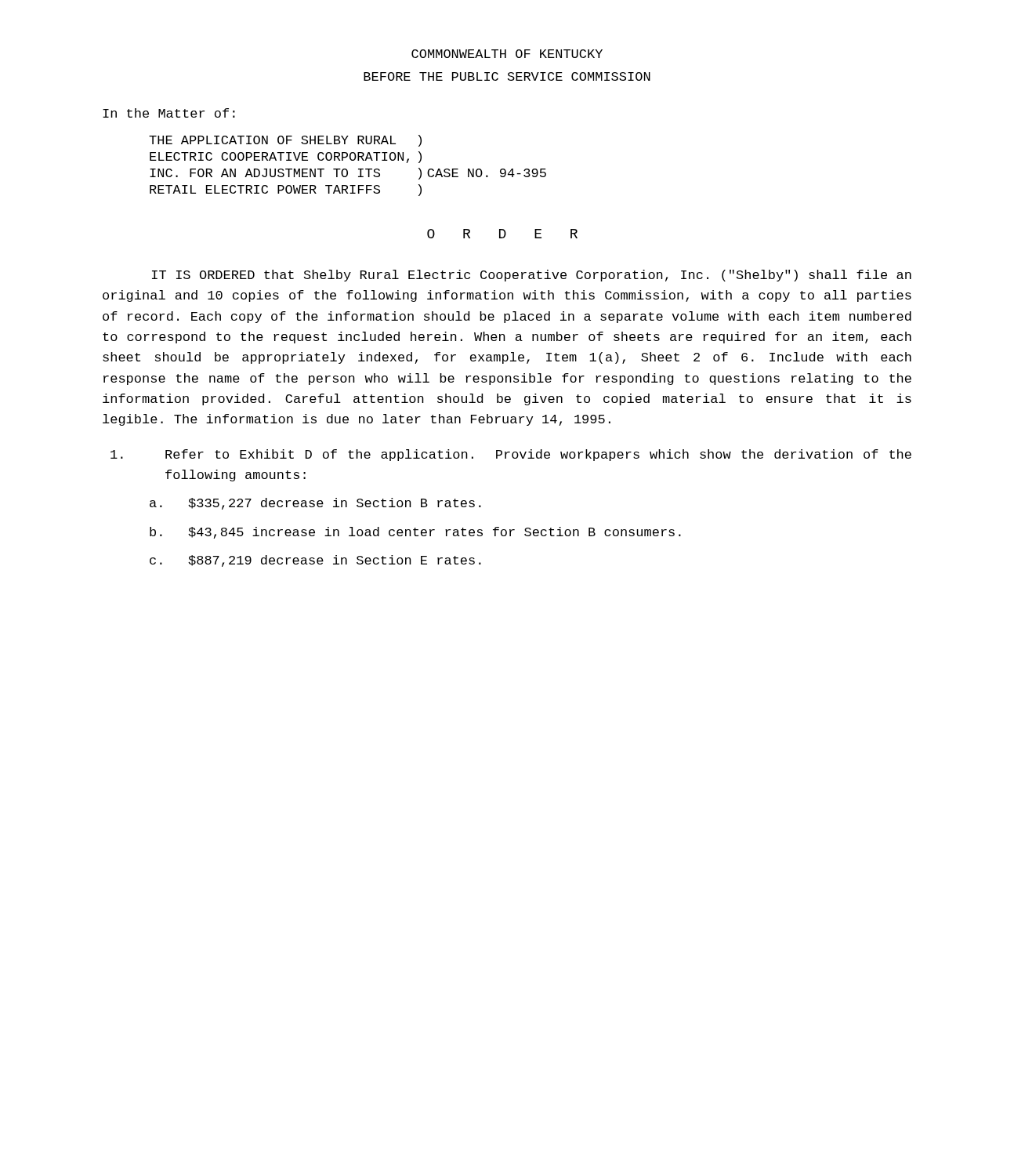
Task: Navigate to the passage starting "a. $335,227 decrease in"
Action: [x=315, y=504]
